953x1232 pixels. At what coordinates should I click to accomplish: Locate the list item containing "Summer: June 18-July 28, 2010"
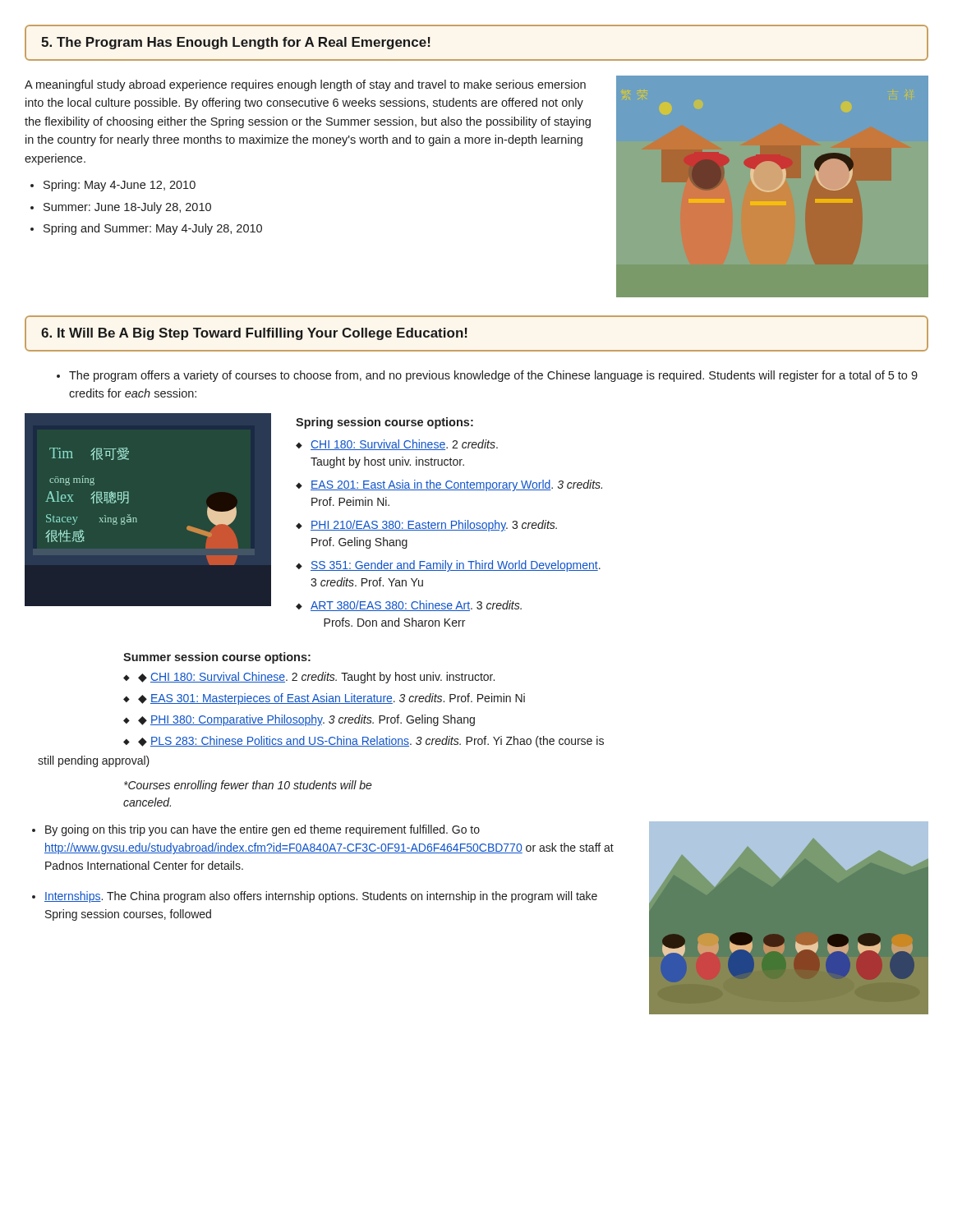(x=127, y=207)
